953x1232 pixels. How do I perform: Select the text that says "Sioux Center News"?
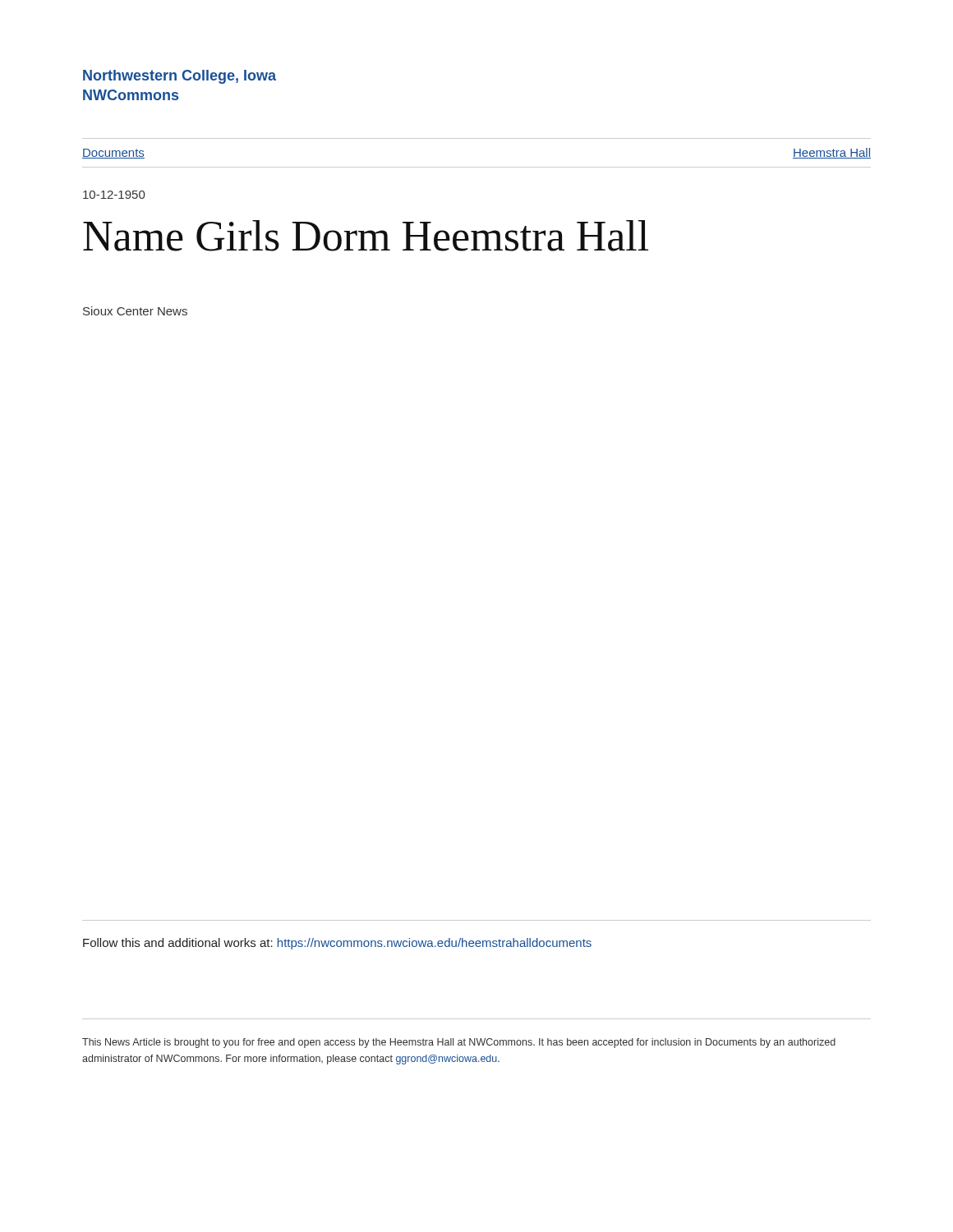tap(135, 311)
